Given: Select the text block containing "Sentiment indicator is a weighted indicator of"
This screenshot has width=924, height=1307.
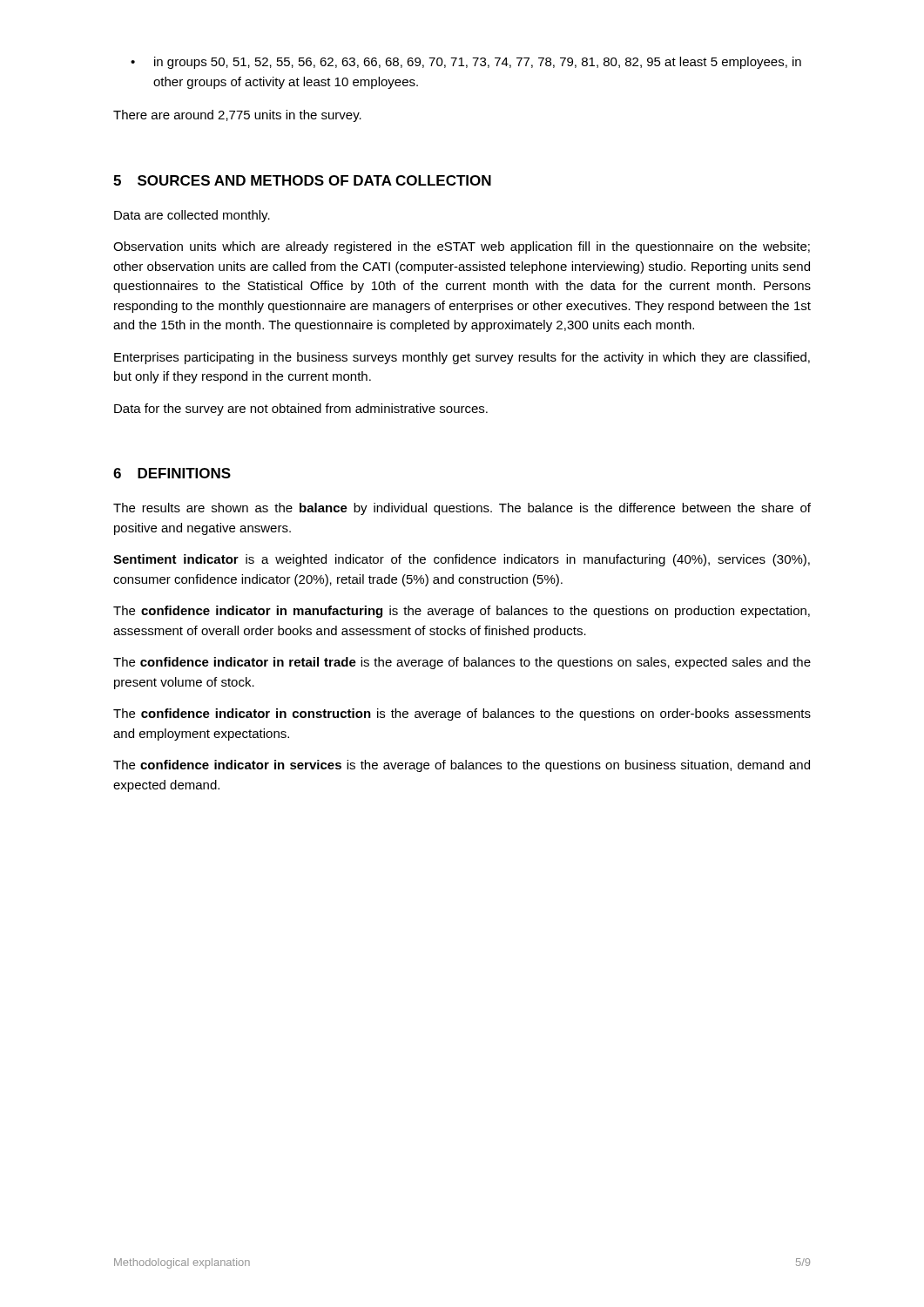Looking at the screenshot, I should 462,569.
